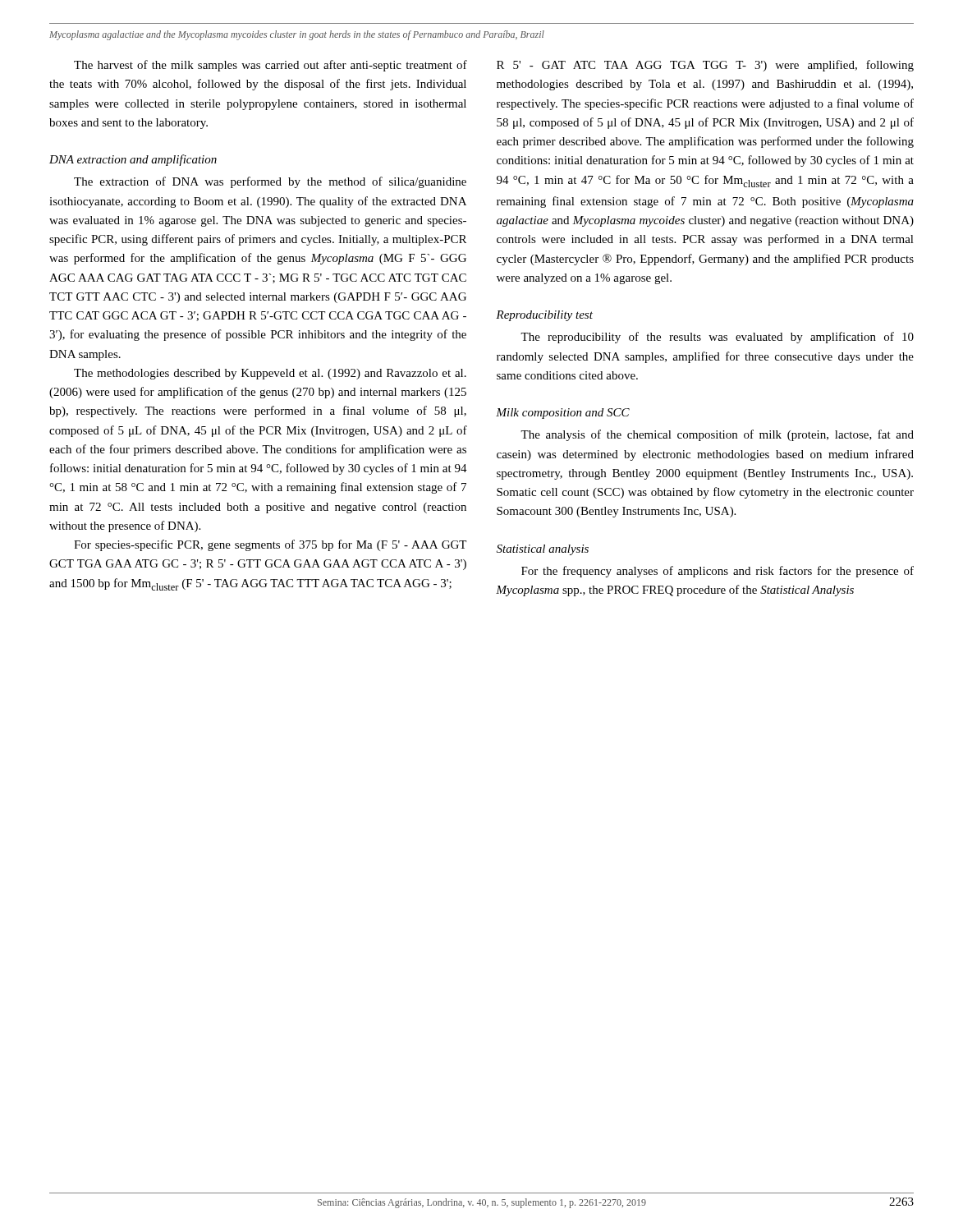
Task: Locate the text "Milk composition and SCC"
Action: pos(563,414)
